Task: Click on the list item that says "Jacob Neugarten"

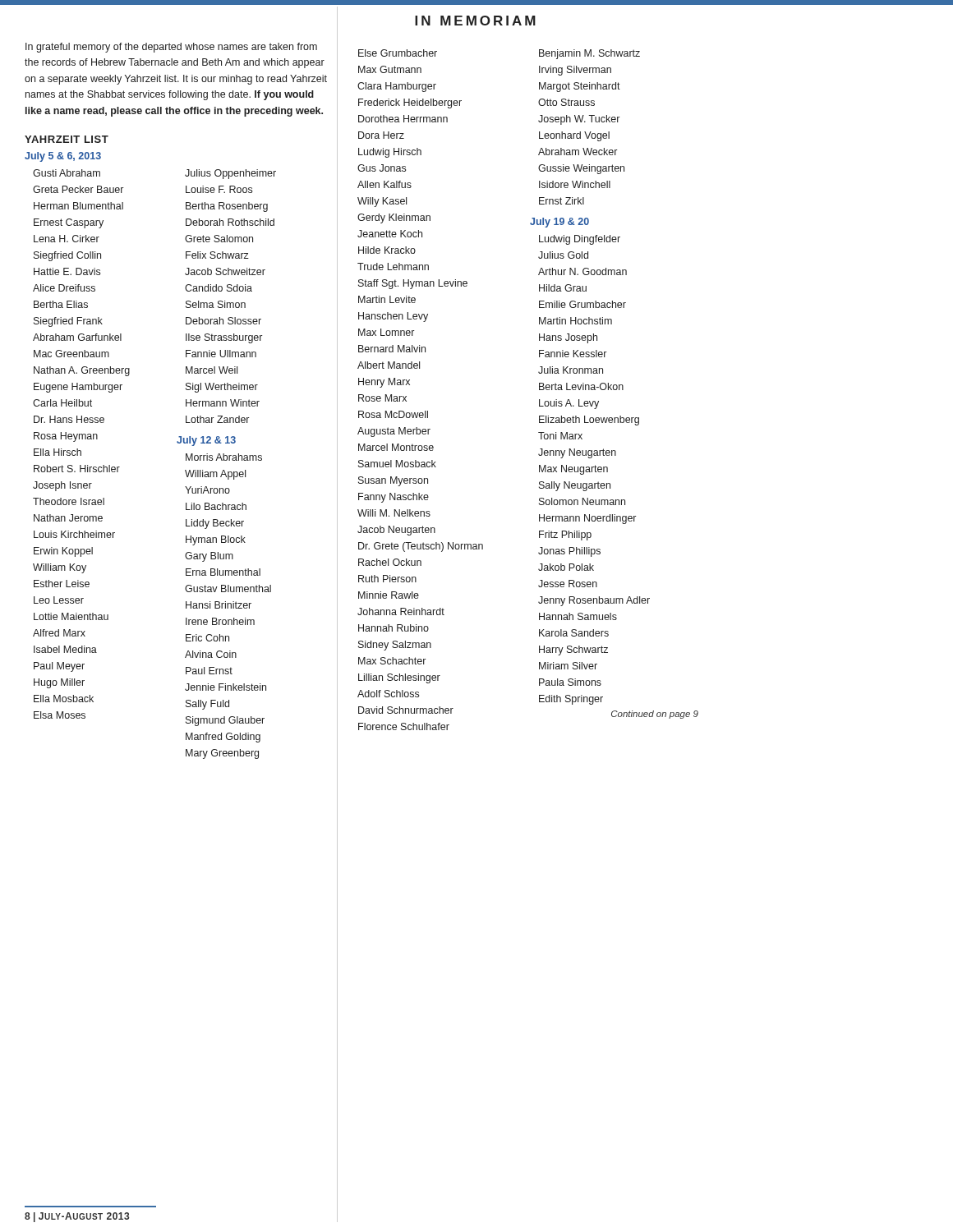Action: point(396,530)
